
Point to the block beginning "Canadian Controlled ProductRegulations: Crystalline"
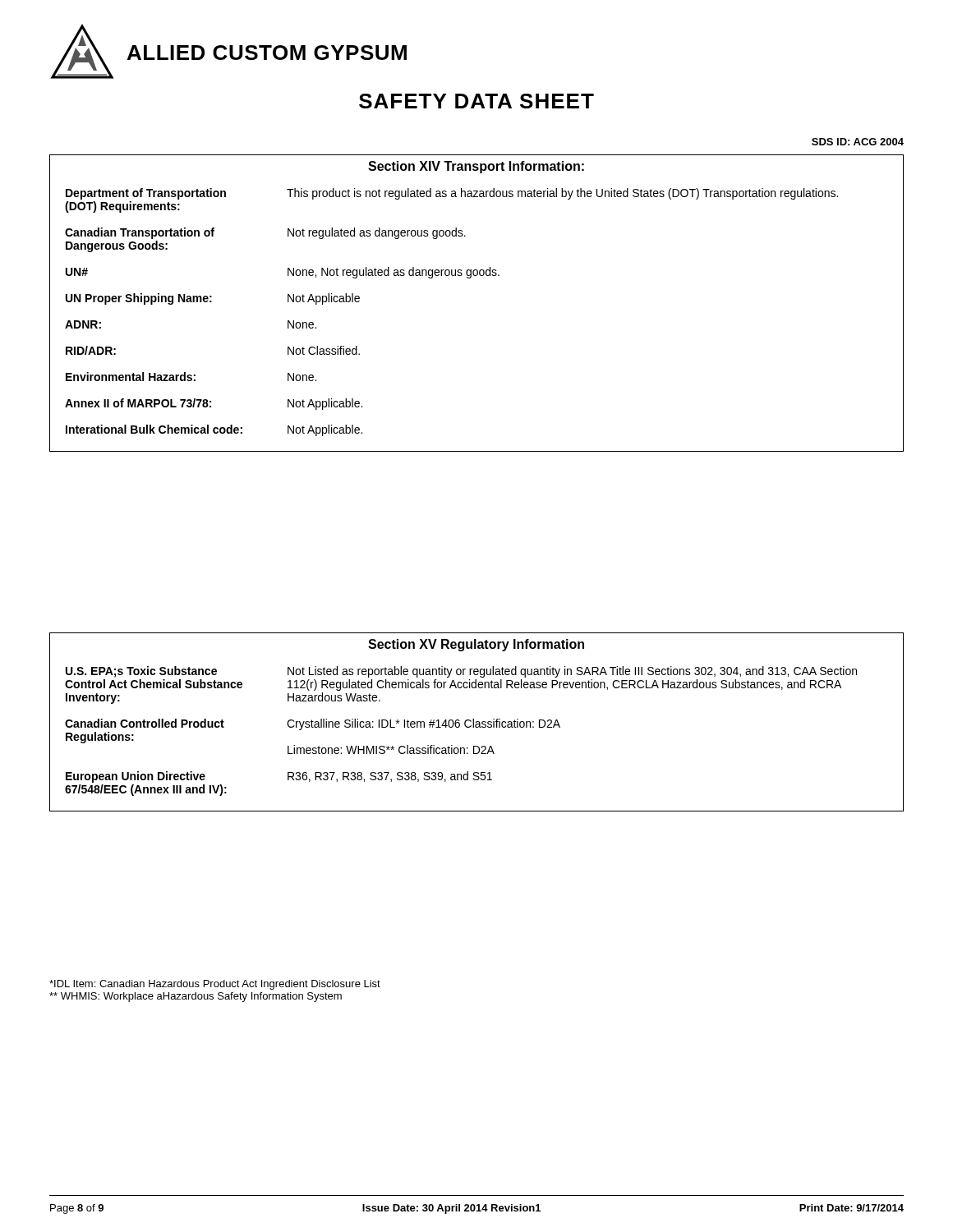pyautogui.click(x=476, y=737)
